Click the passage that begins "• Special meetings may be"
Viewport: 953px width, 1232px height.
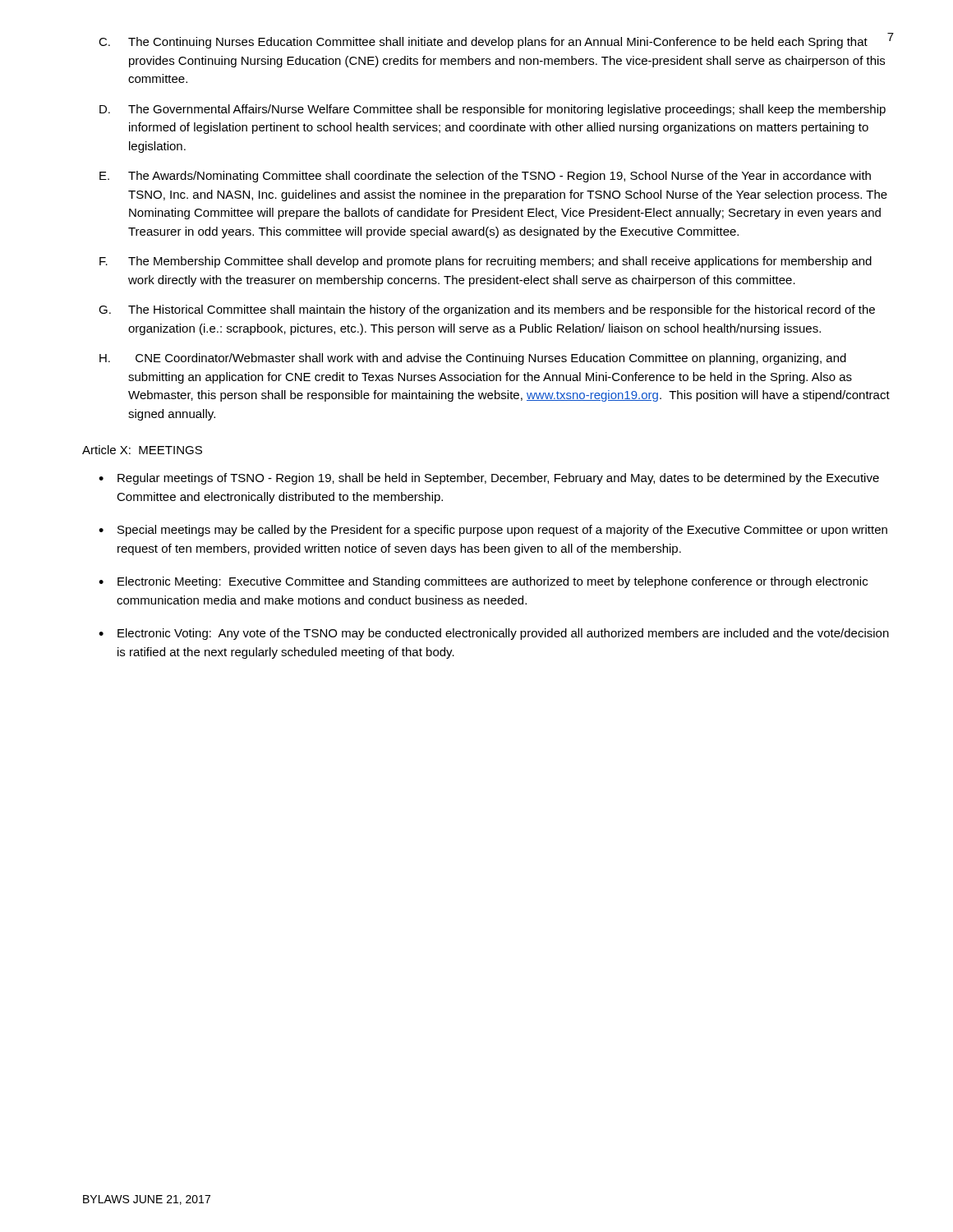click(x=496, y=539)
